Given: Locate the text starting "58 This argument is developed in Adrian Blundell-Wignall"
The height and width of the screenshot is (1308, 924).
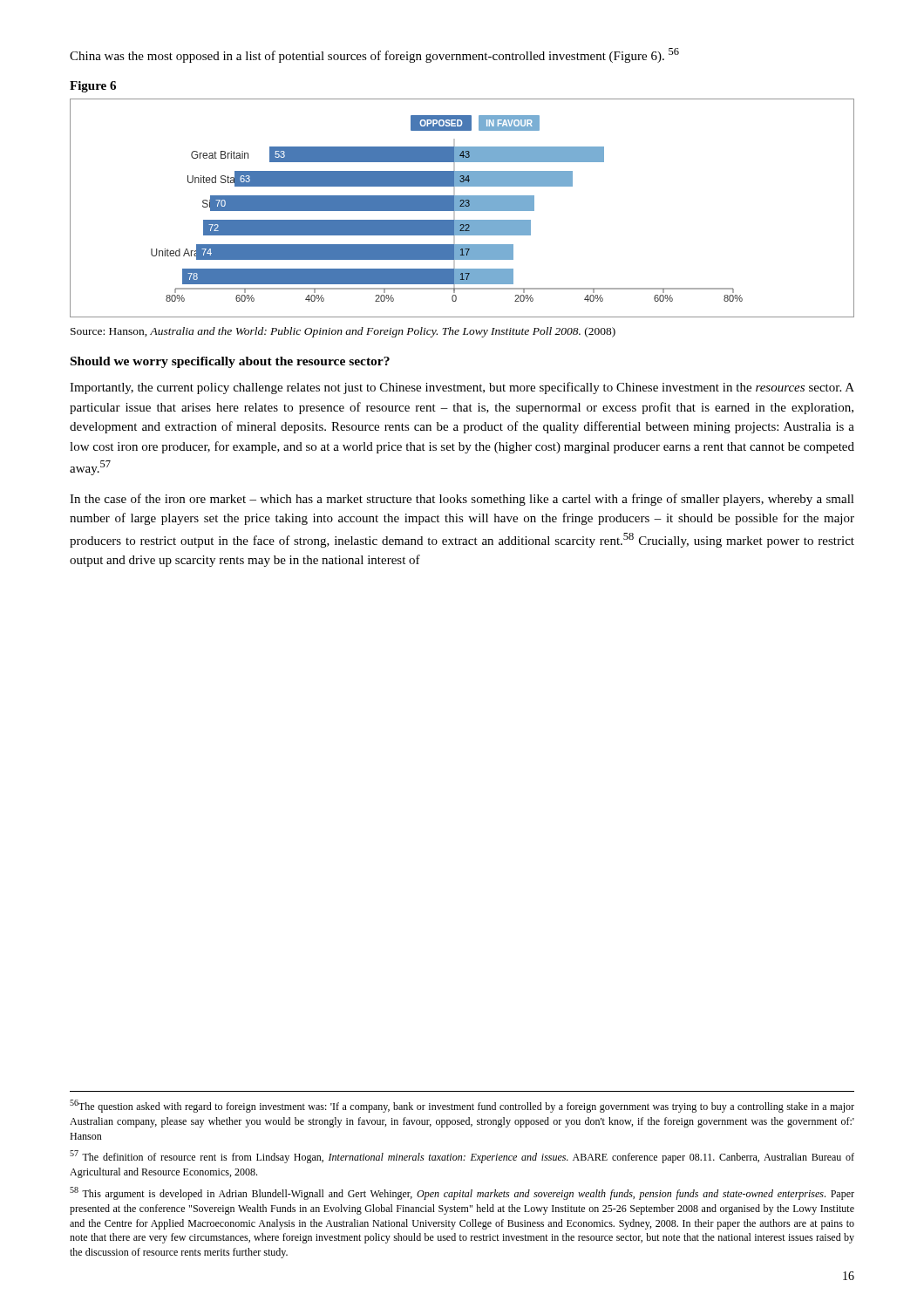Looking at the screenshot, I should tap(462, 1222).
